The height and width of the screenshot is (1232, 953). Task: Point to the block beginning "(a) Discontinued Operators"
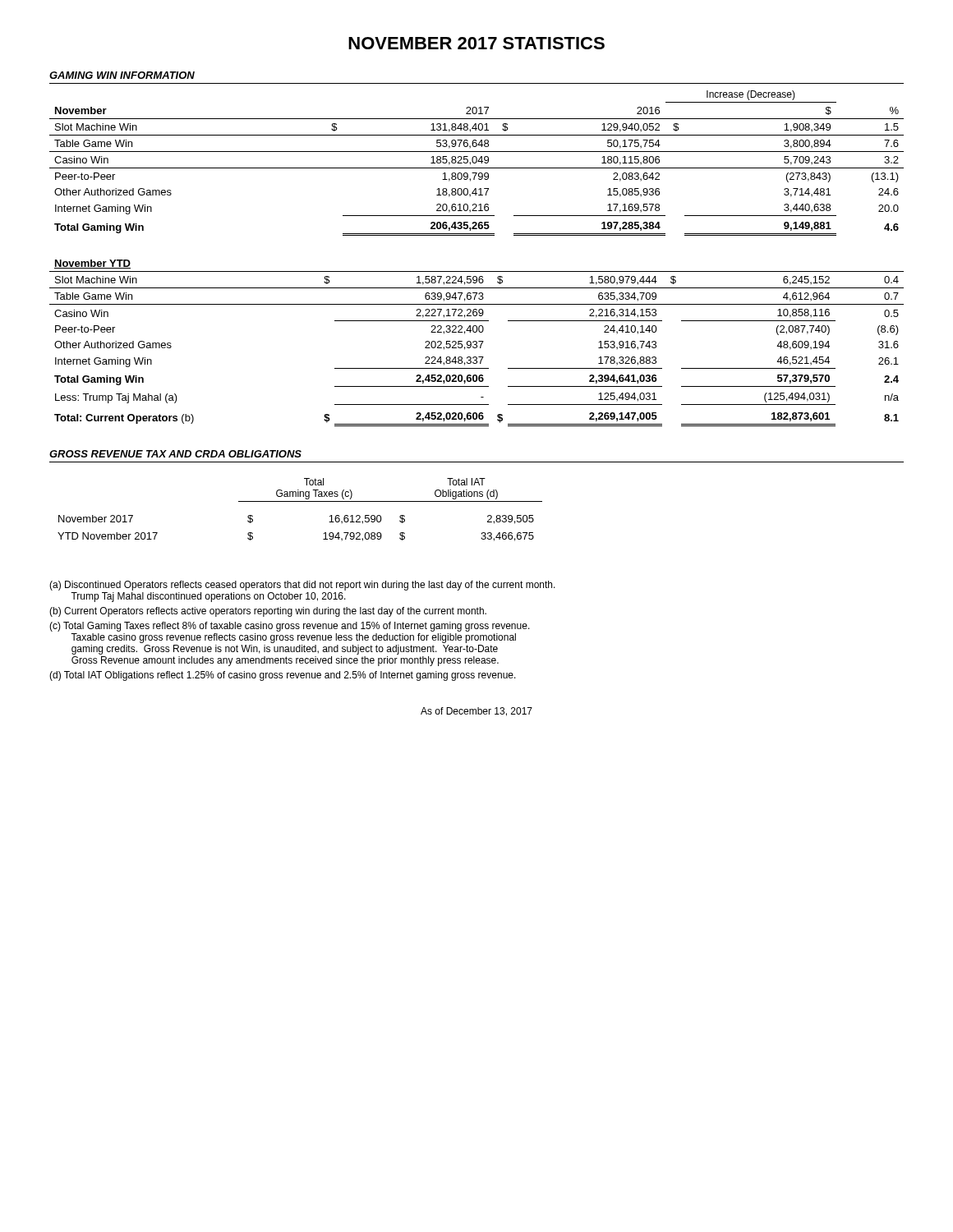point(302,590)
